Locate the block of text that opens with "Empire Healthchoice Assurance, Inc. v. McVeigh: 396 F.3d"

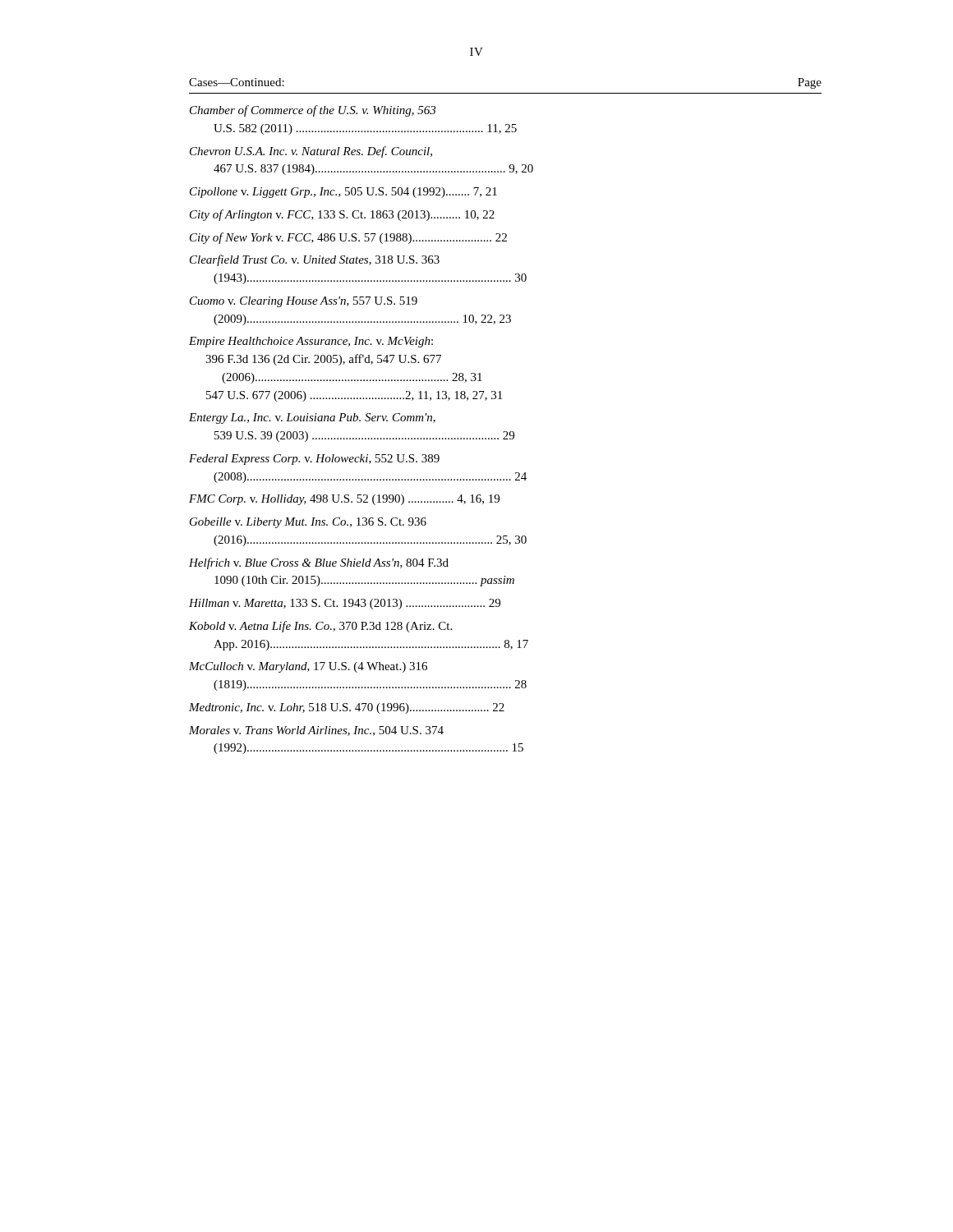click(311, 342)
